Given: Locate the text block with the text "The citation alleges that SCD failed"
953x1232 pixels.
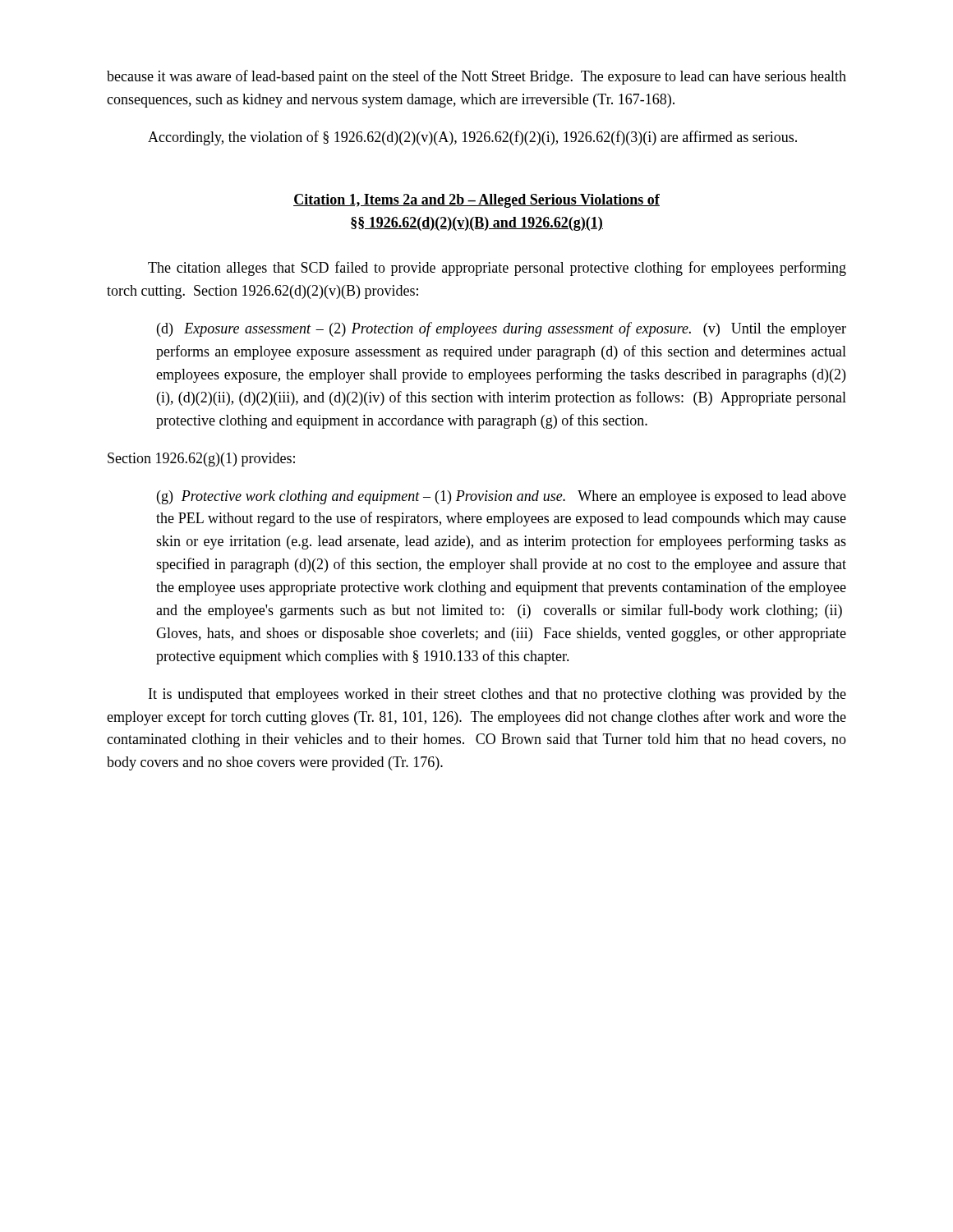Looking at the screenshot, I should point(476,280).
